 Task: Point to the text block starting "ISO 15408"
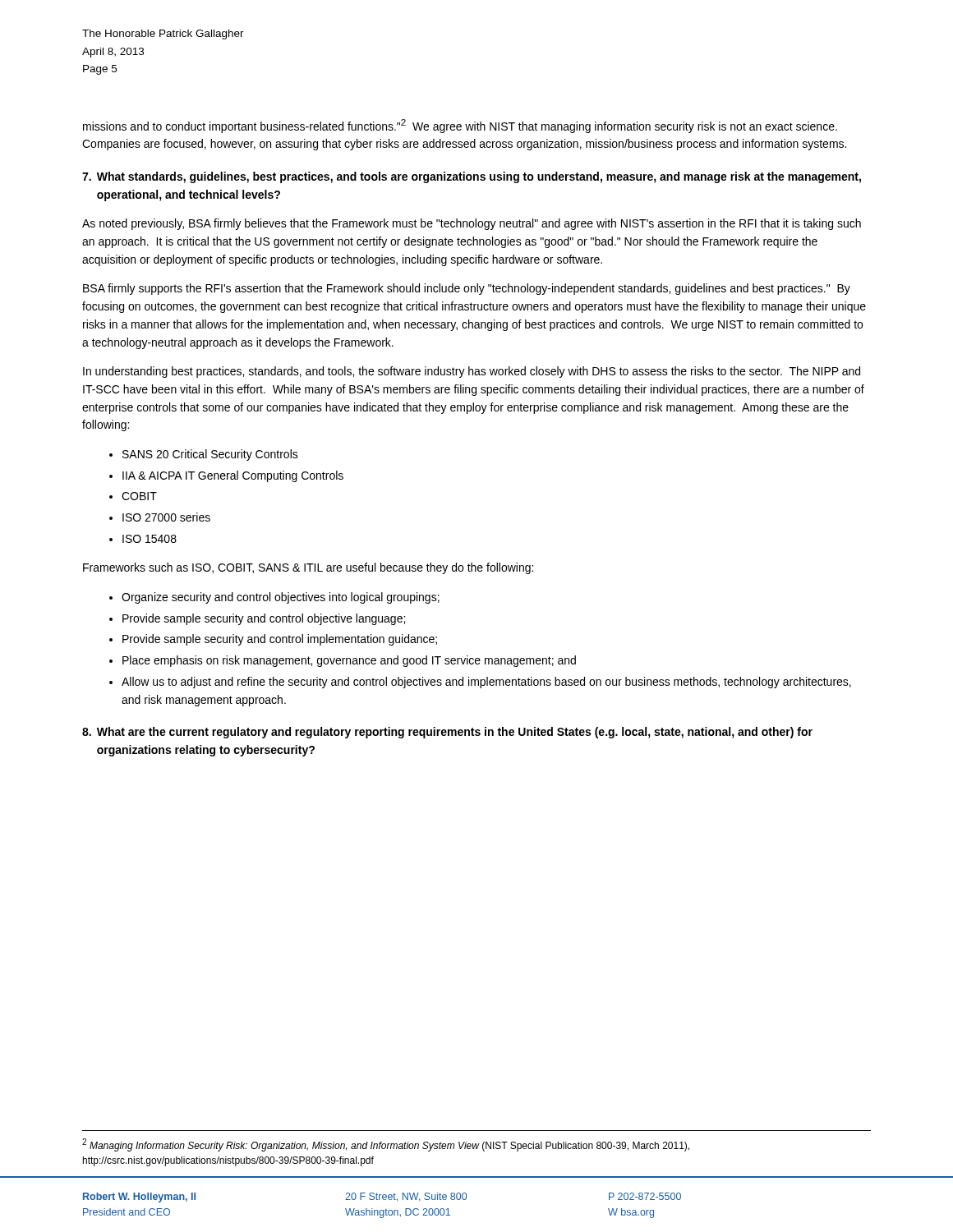tap(149, 539)
